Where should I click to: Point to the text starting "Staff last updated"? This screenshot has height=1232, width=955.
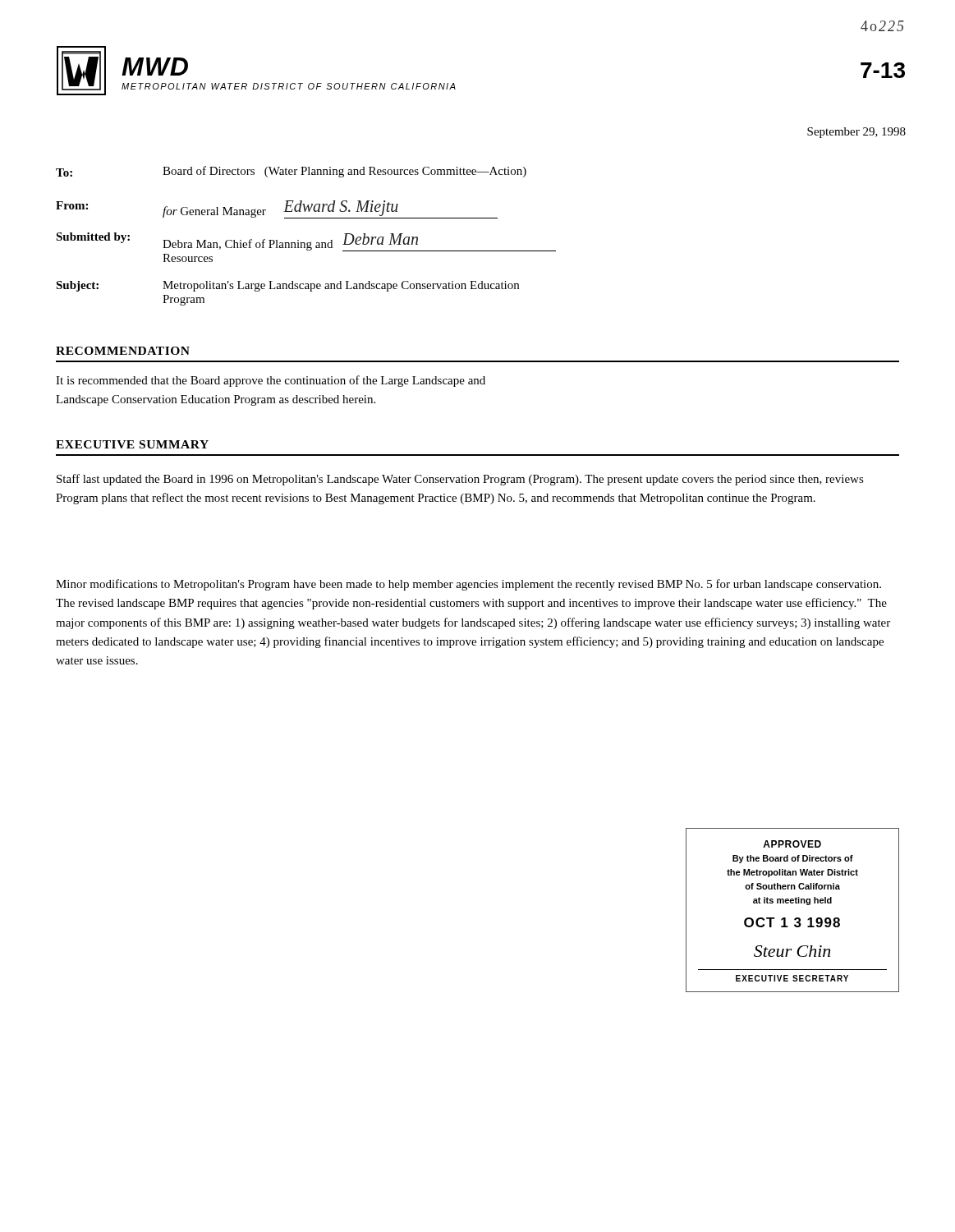click(x=460, y=488)
